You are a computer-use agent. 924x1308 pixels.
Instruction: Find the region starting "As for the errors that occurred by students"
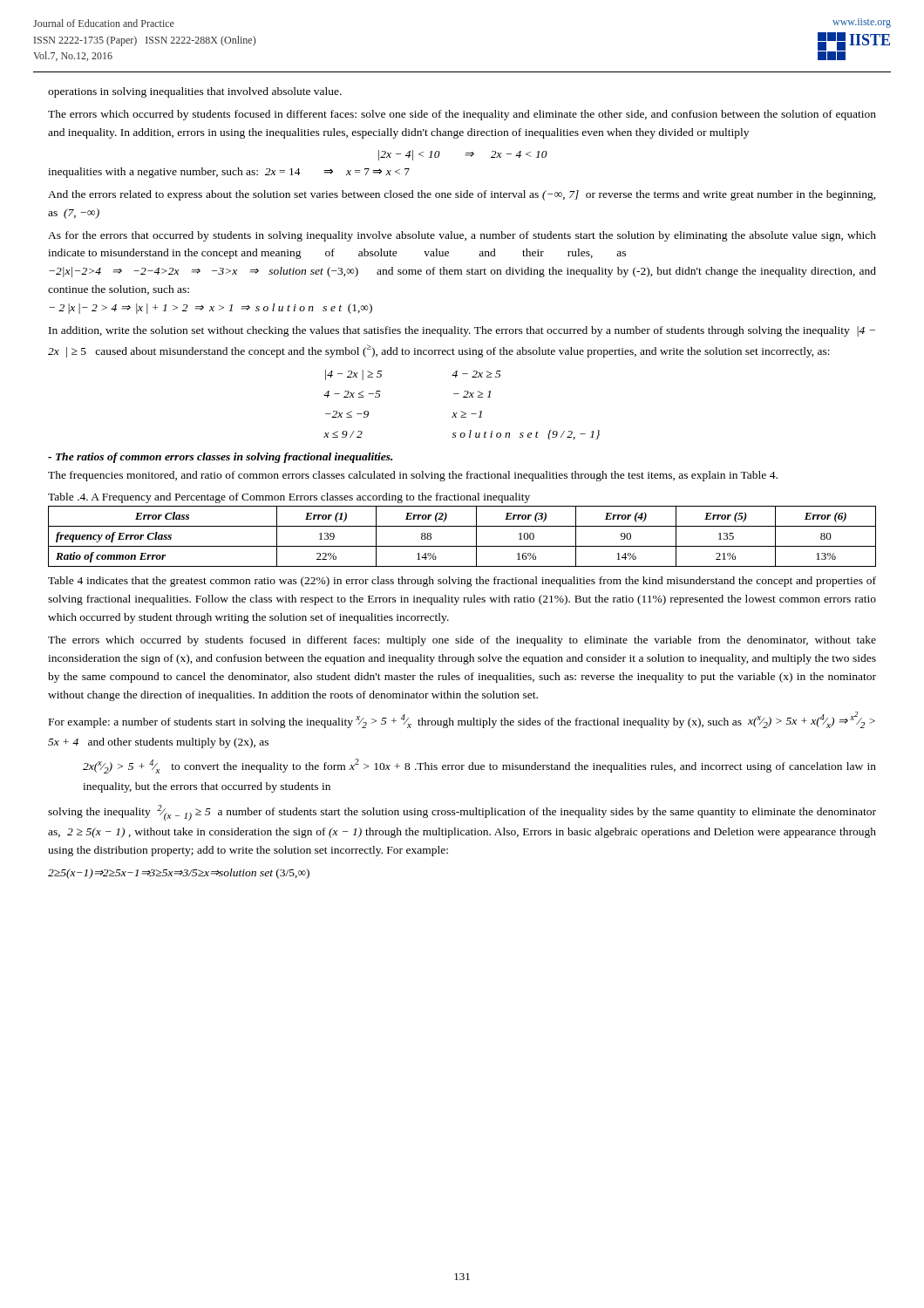click(x=462, y=272)
